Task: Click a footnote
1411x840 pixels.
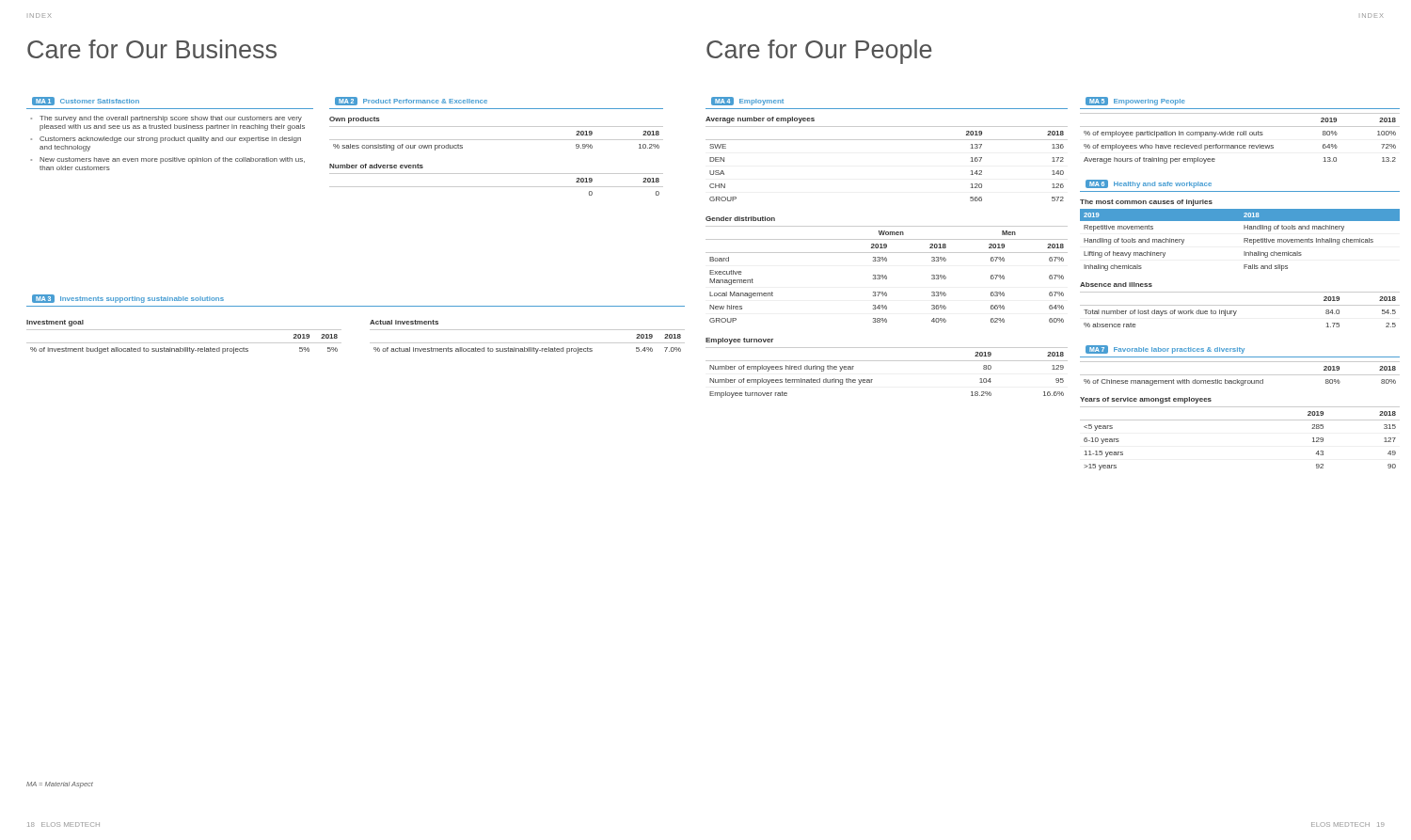Action: pos(60,784)
